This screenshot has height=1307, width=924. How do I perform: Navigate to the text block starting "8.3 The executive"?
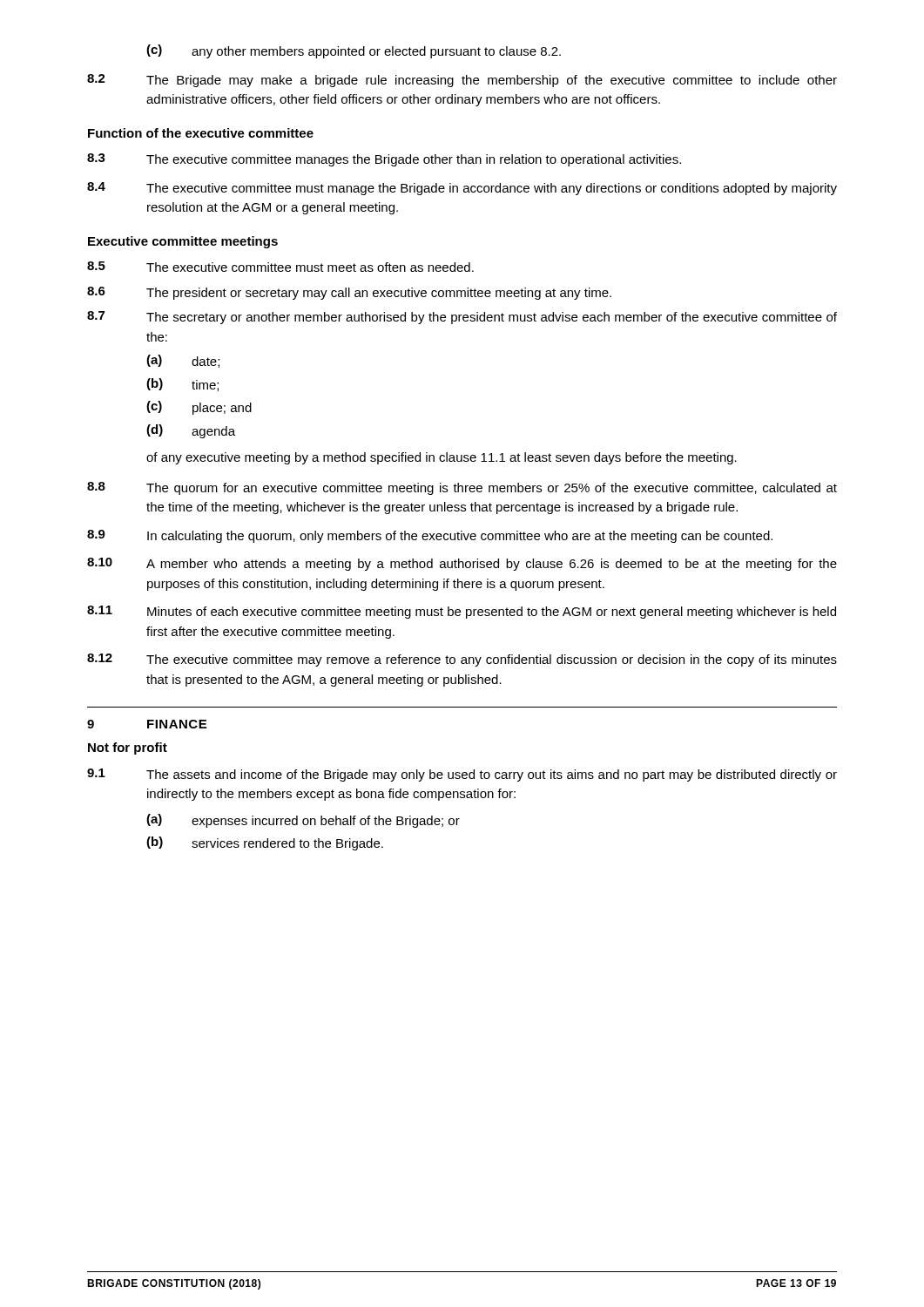(x=462, y=160)
